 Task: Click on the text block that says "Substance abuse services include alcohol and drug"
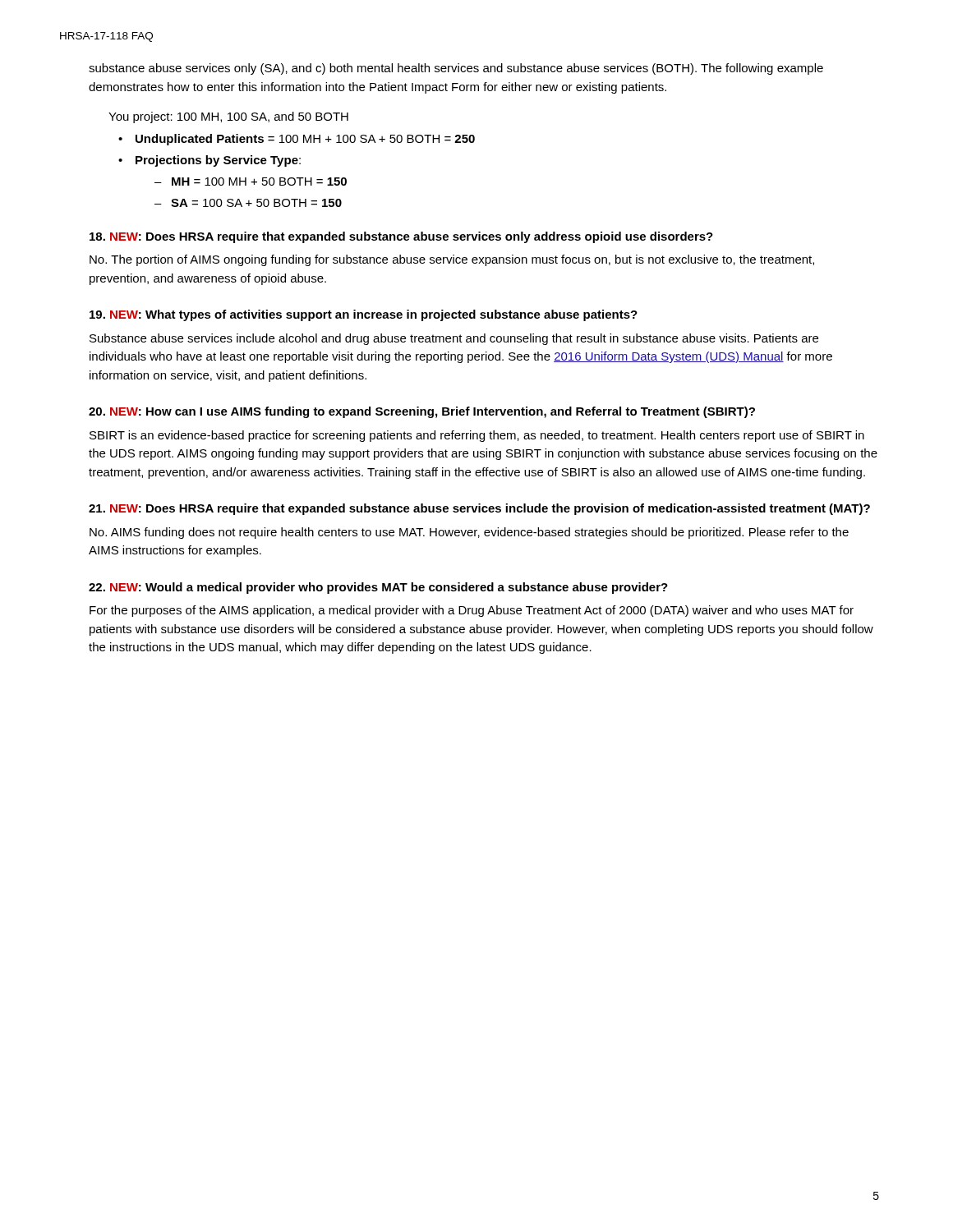461,356
